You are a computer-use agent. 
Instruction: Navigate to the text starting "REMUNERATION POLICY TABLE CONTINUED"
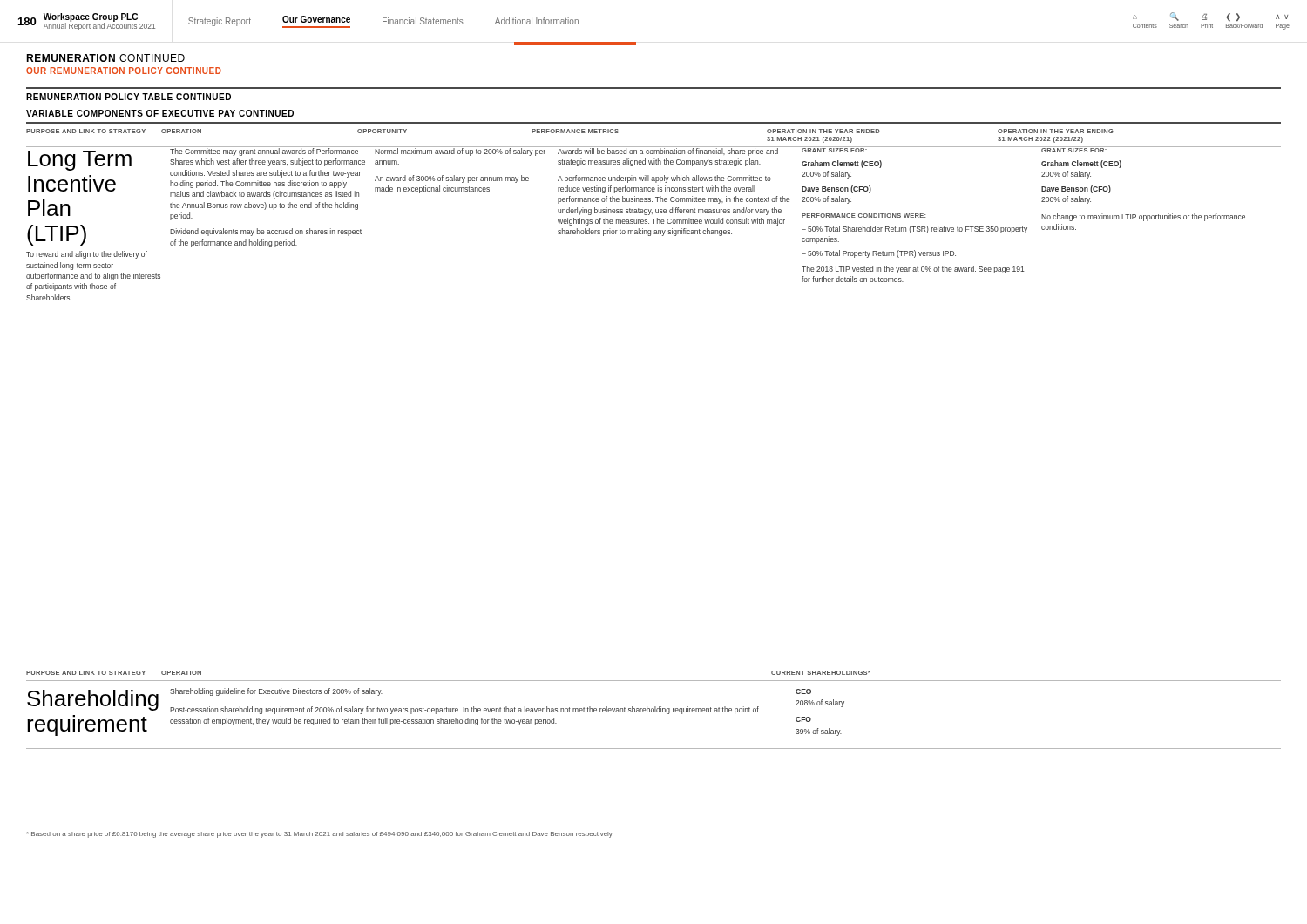[x=129, y=97]
